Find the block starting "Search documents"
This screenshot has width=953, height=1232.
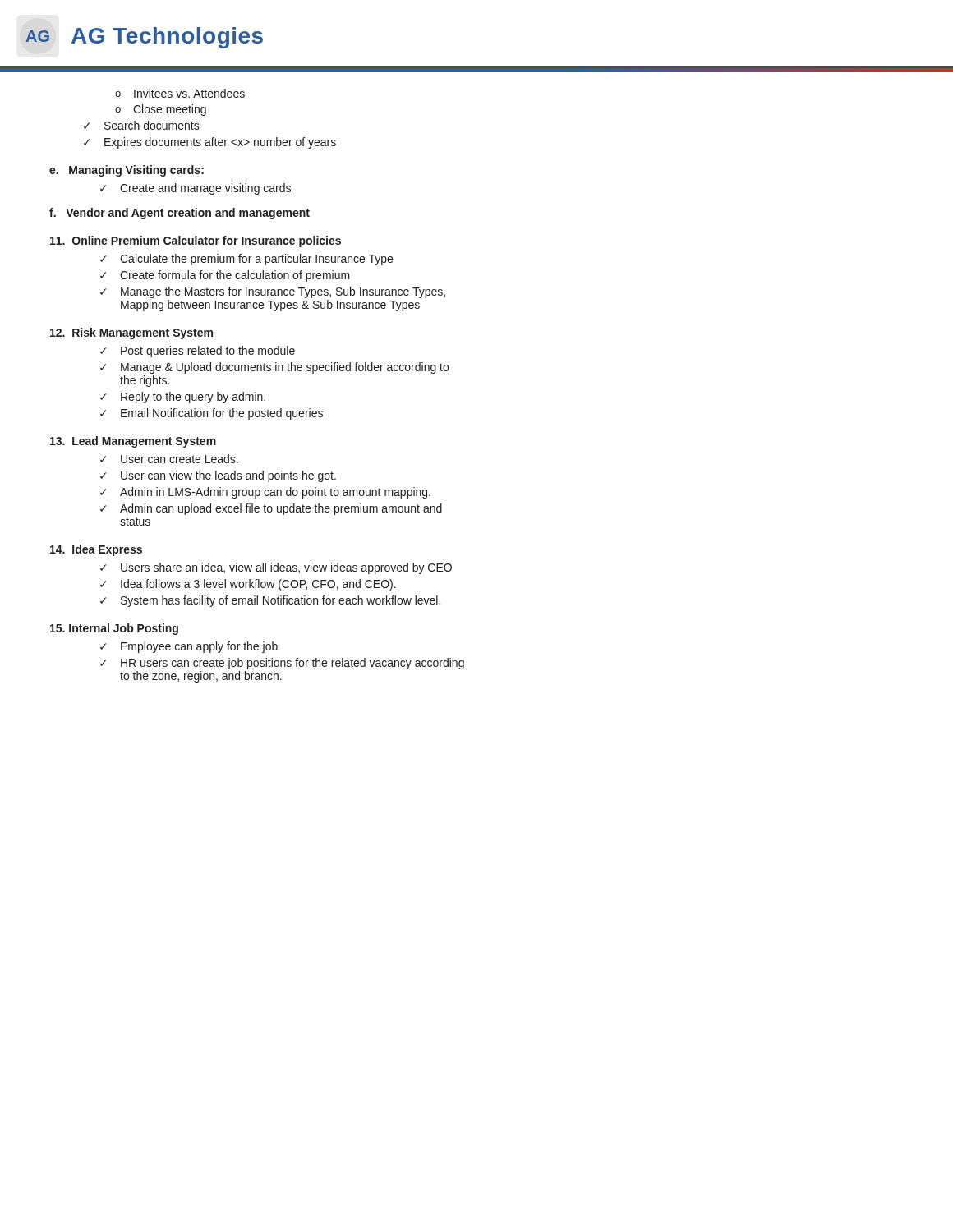(x=151, y=126)
